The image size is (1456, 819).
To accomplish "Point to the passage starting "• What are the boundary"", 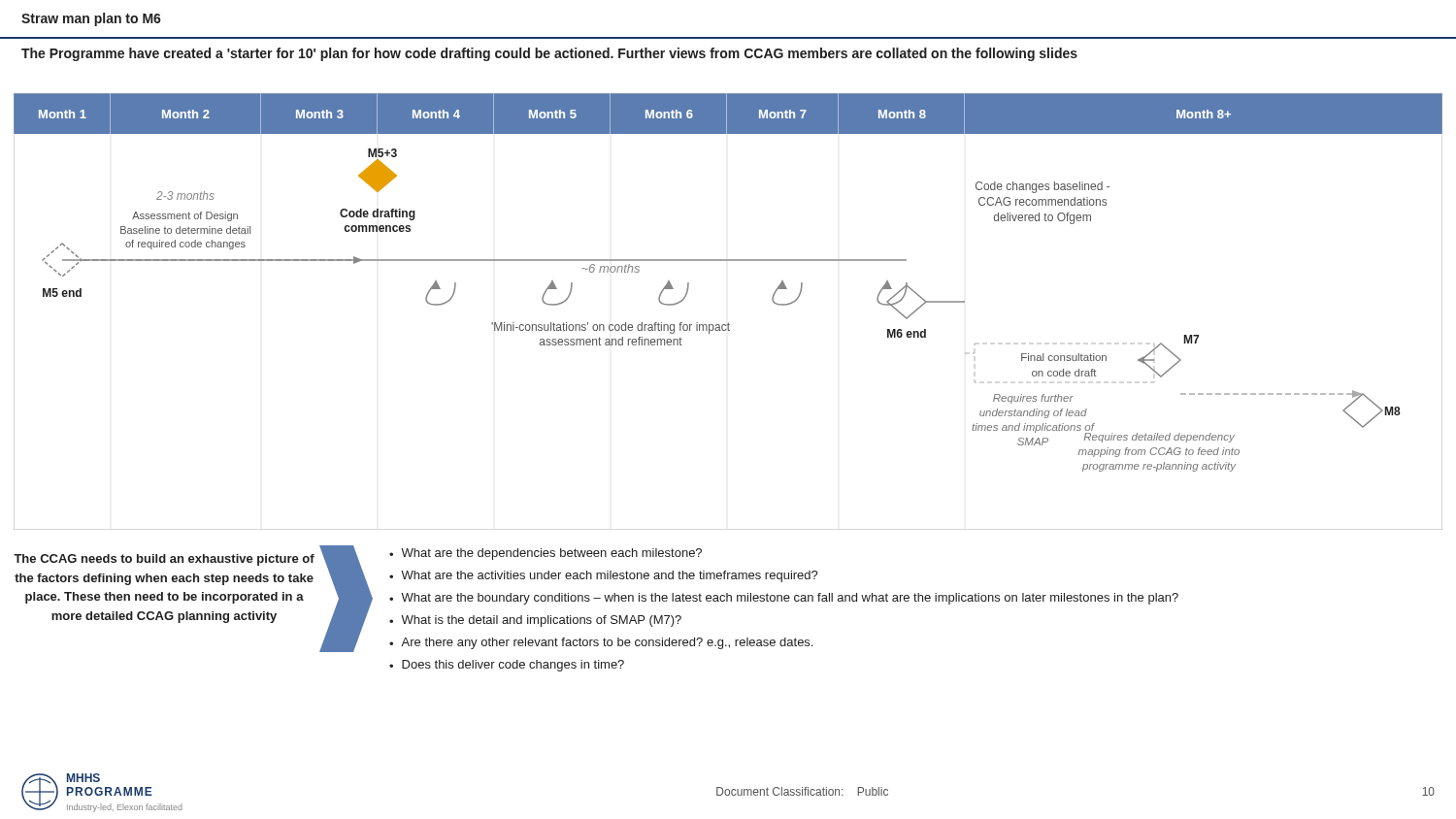I will click(784, 598).
